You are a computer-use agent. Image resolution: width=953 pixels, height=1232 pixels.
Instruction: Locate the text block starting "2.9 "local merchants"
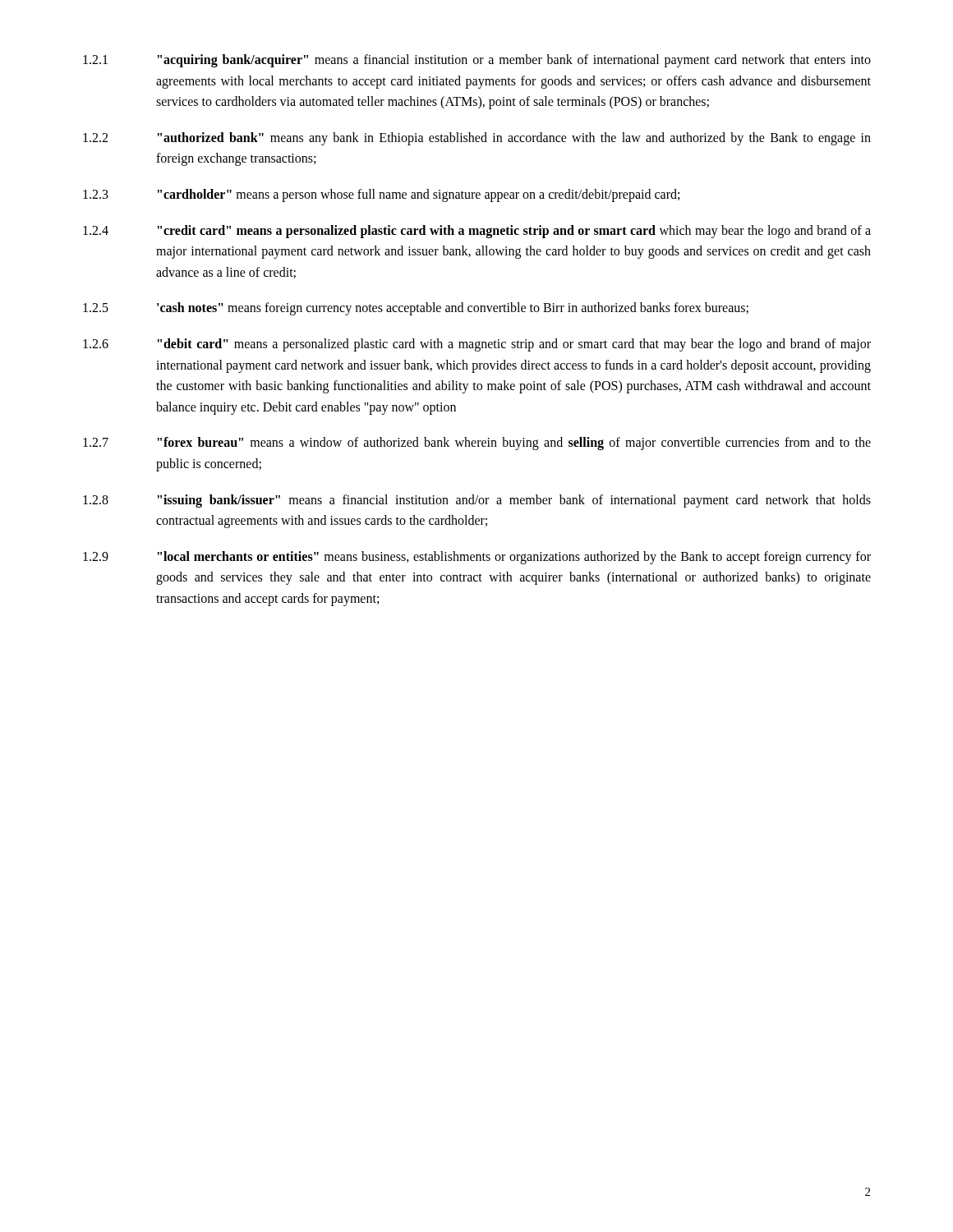tap(476, 577)
